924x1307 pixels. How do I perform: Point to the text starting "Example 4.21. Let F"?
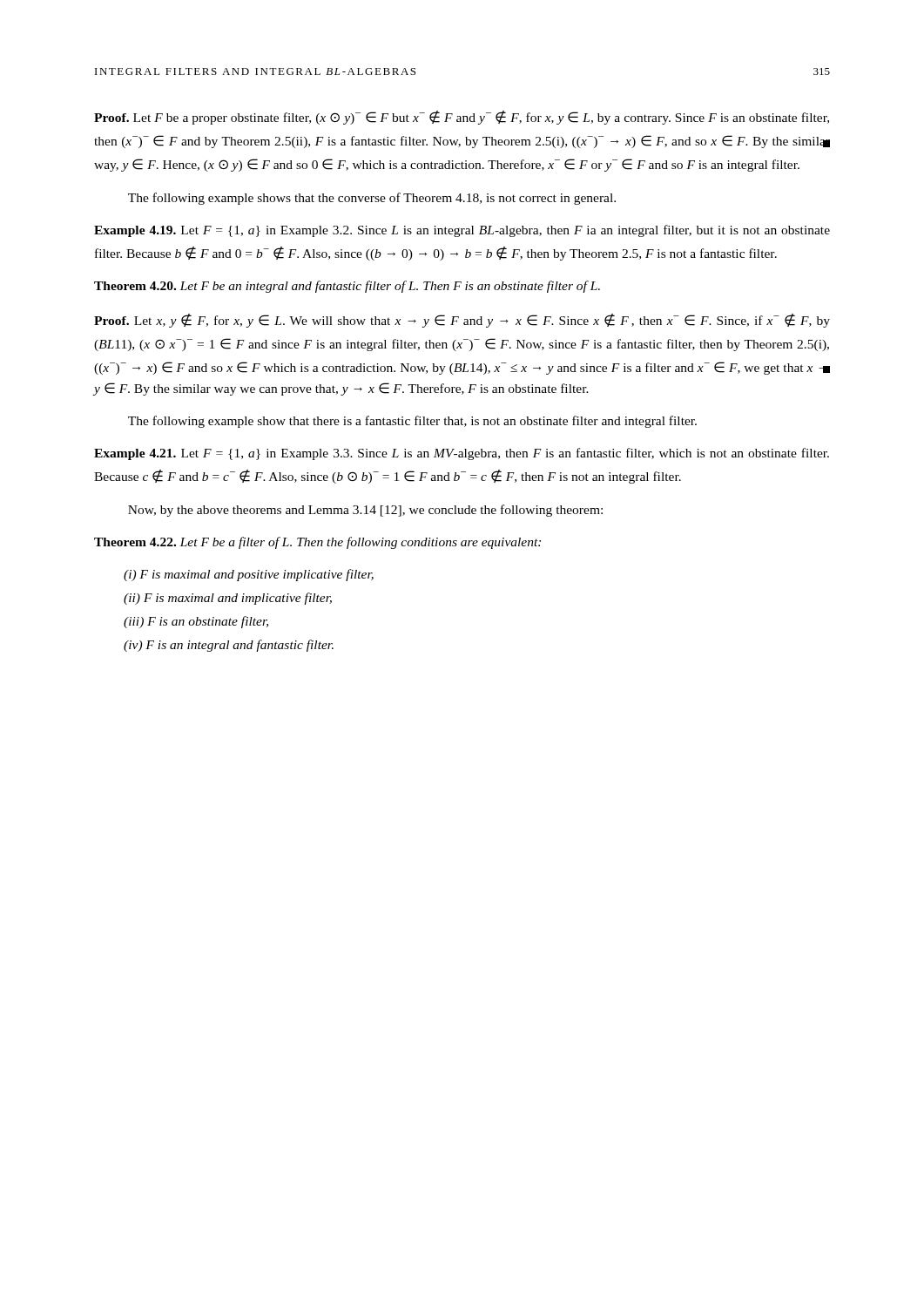tap(462, 465)
